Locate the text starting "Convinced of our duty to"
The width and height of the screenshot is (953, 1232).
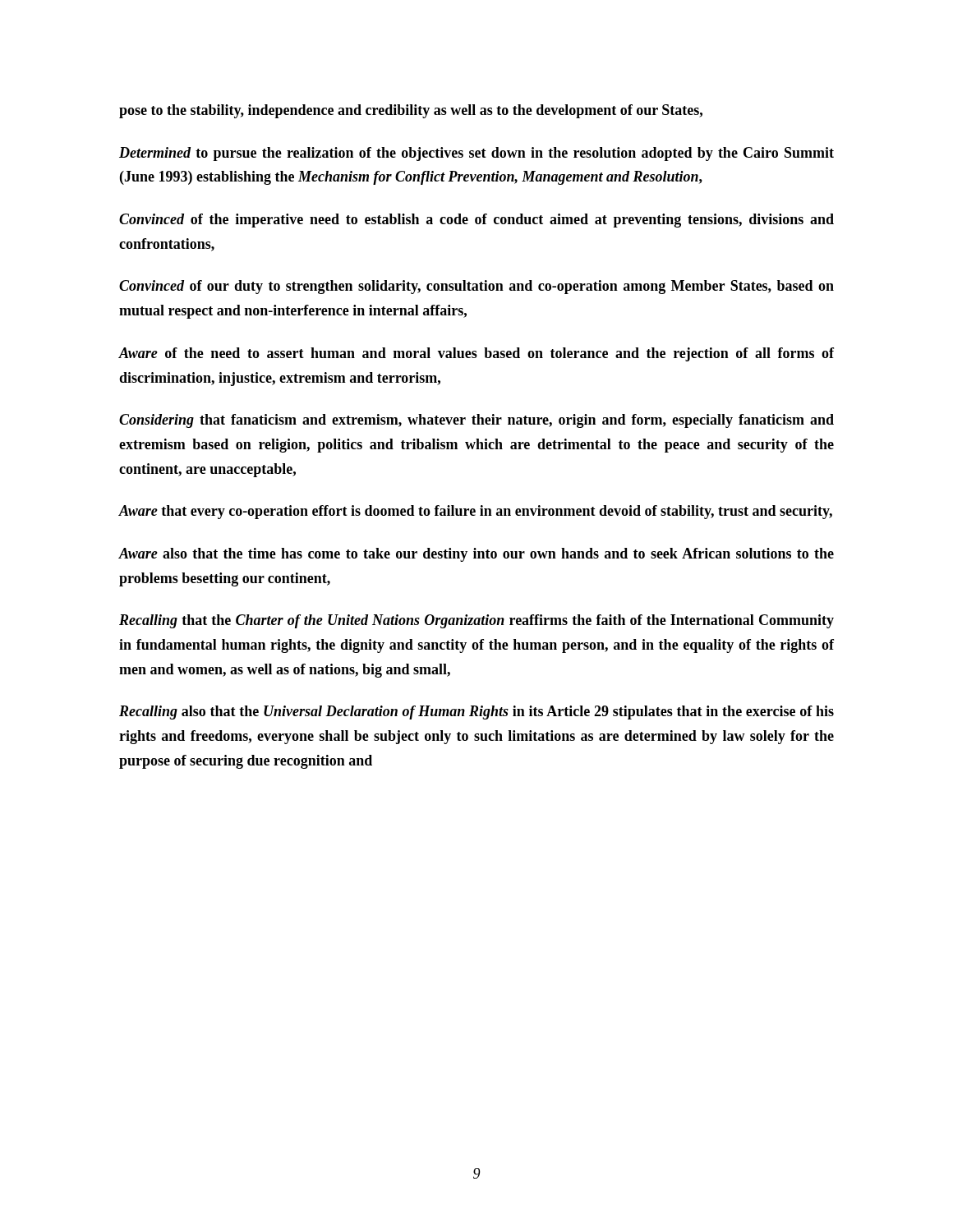coord(476,298)
